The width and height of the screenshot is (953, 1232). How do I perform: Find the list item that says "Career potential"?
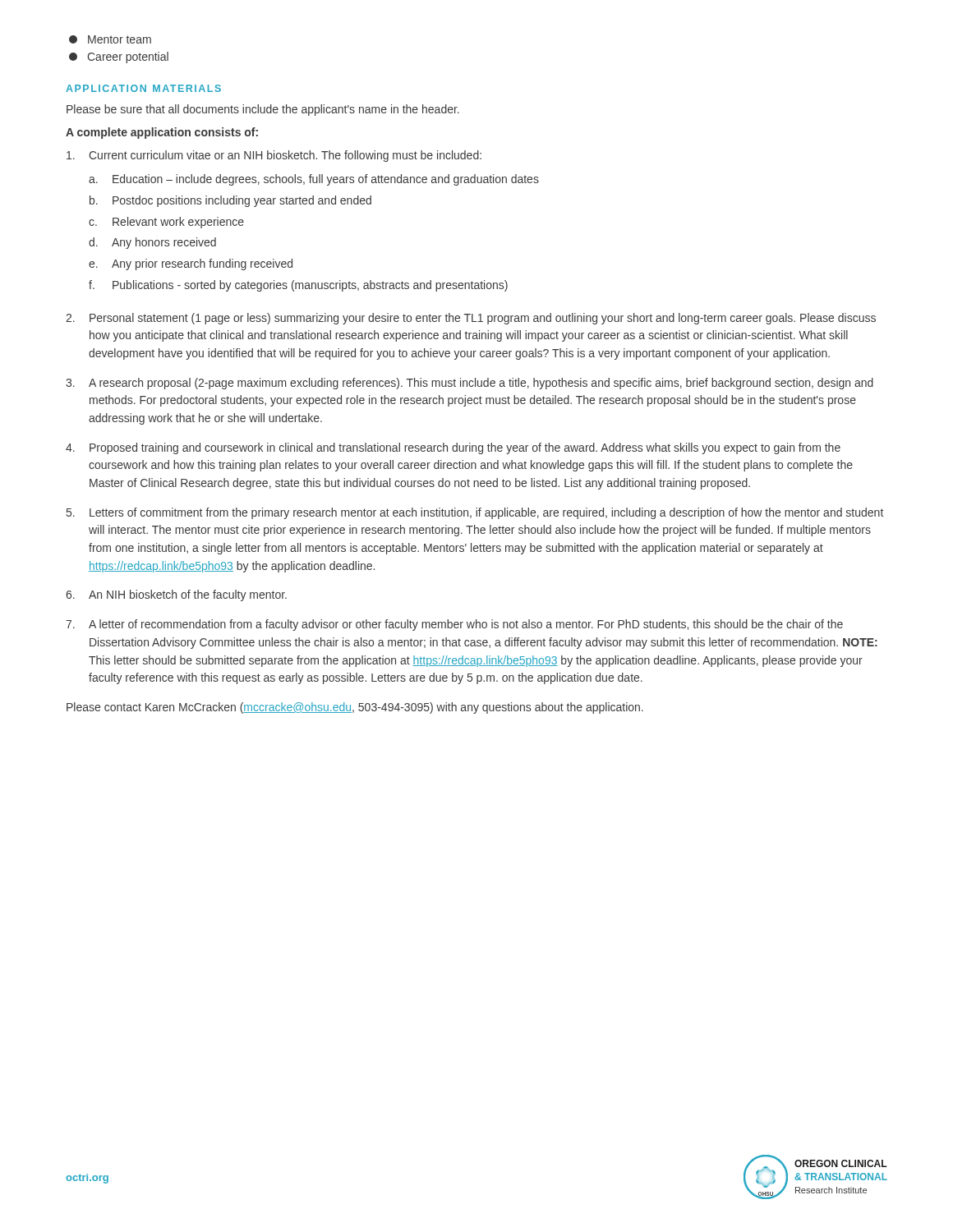[x=119, y=57]
